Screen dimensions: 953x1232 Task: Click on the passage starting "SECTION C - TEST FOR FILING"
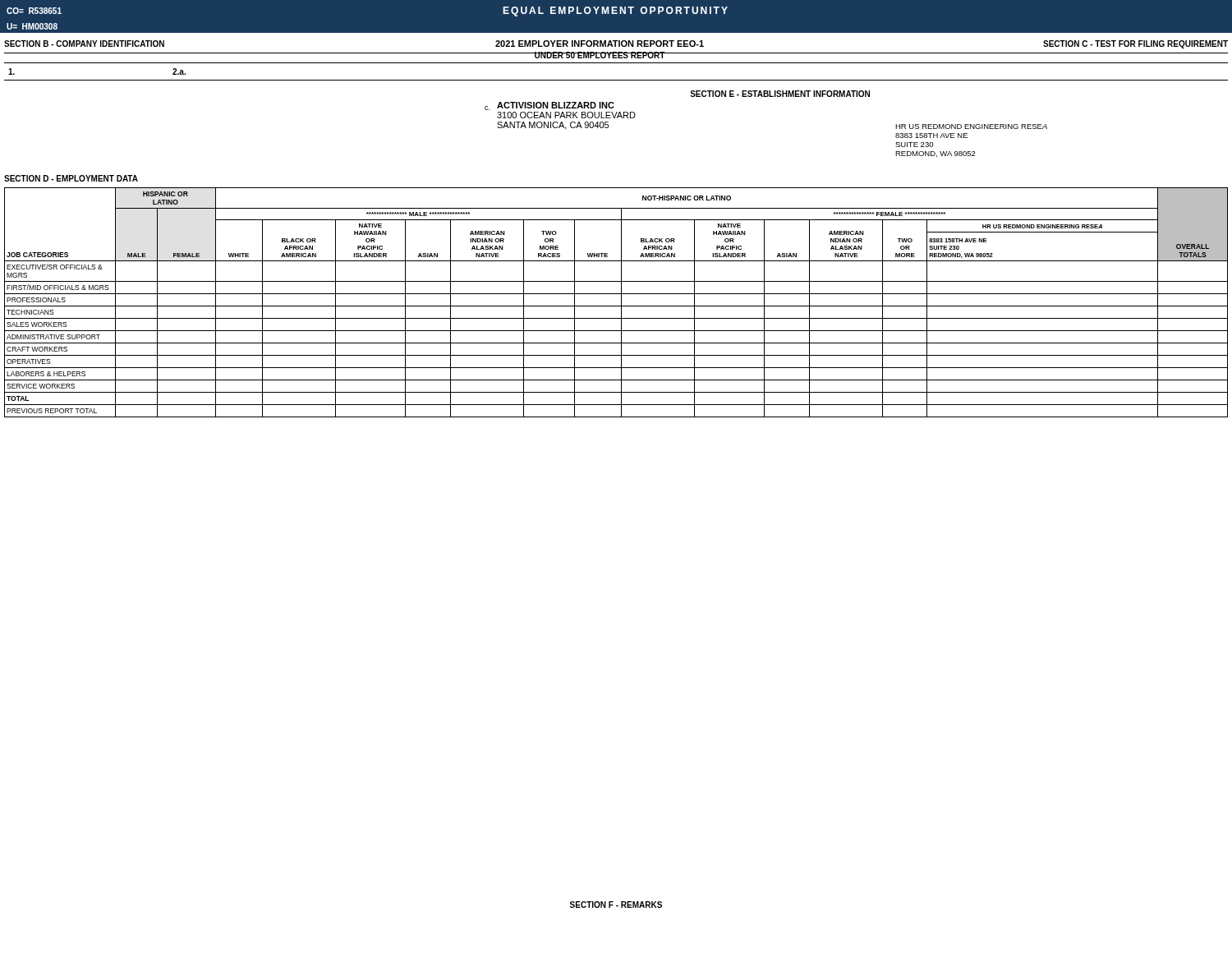pos(1136,44)
